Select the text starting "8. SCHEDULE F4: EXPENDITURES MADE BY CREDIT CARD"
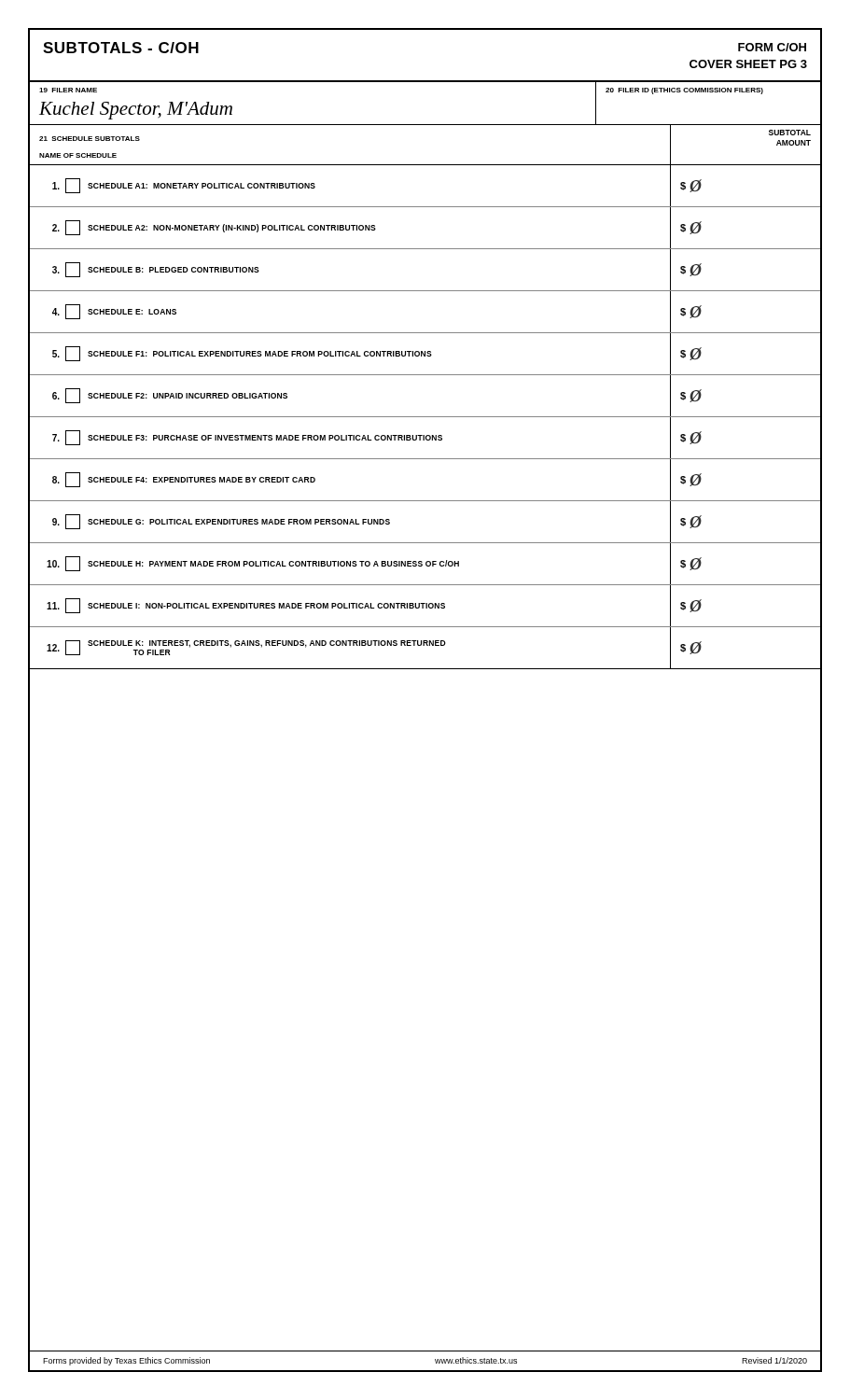Image resolution: width=850 pixels, height=1400 pixels. 425,480
